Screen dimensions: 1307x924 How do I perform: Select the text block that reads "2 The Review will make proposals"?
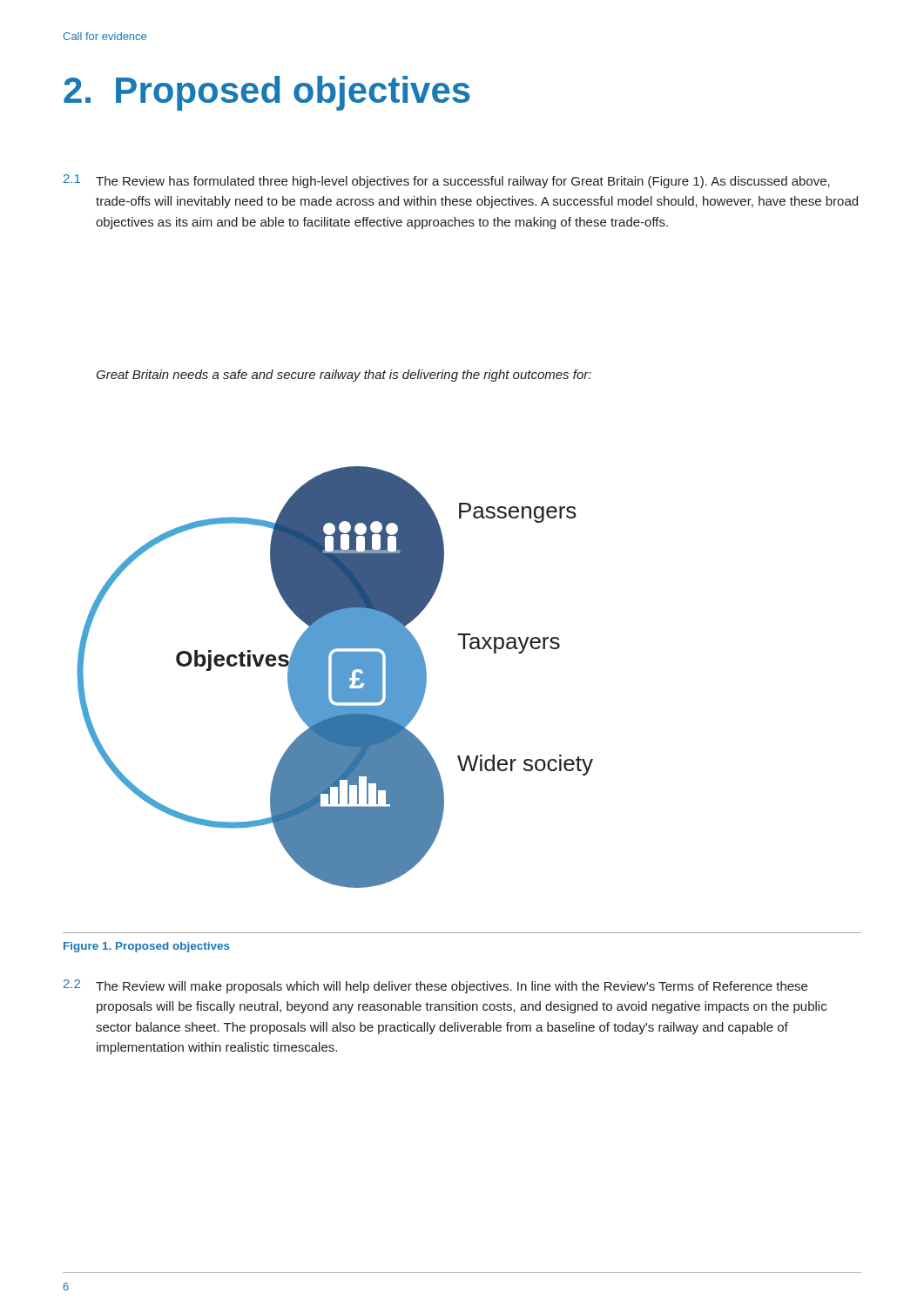[462, 1016]
